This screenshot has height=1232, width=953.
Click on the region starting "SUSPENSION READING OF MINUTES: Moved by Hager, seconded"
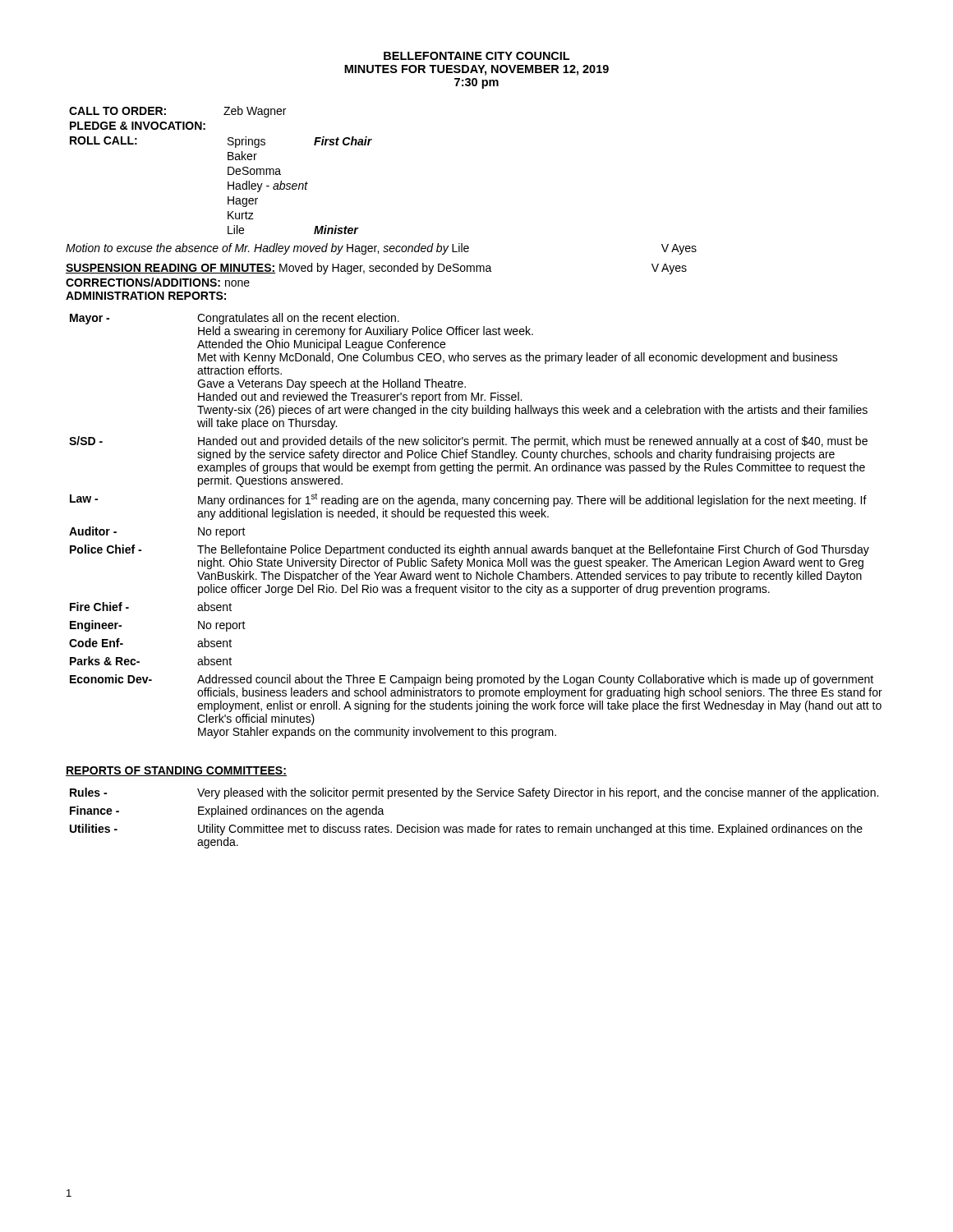coord(476,282)
